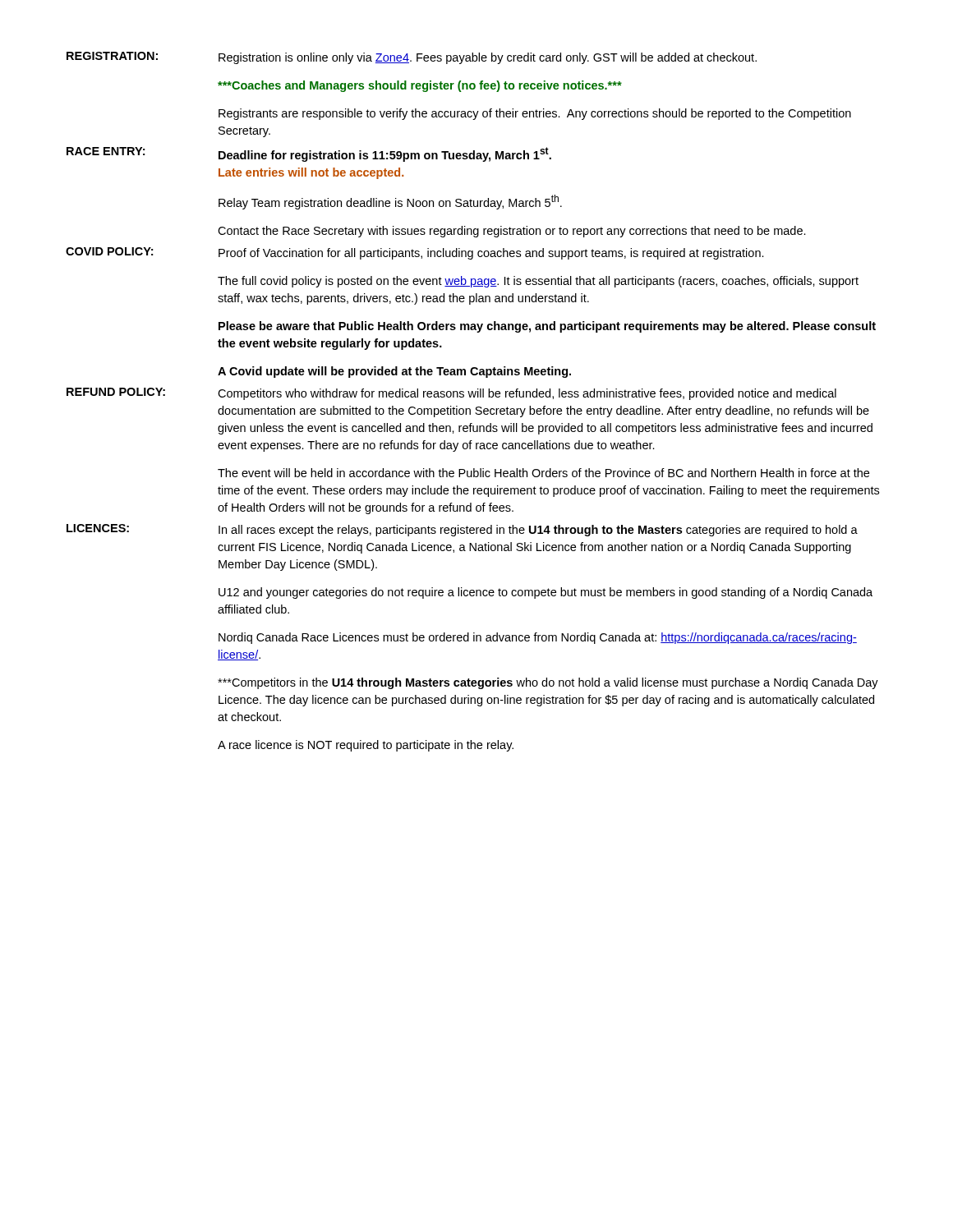
Task: Locate the section header with the text "REFUND POLICY:"
Action: (x=116, y=392)
